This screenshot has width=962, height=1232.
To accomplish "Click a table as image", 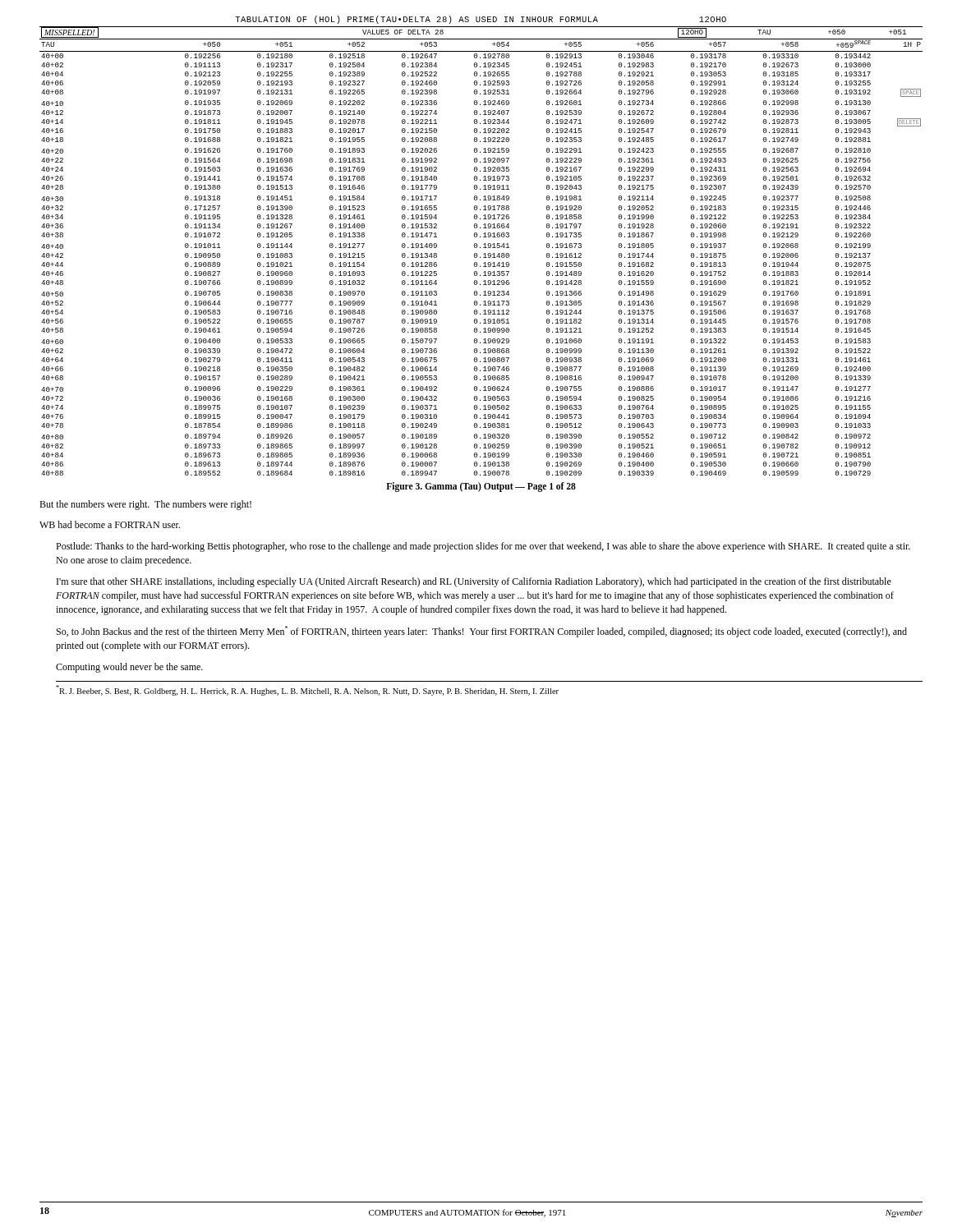I will [x=481, y=246].
